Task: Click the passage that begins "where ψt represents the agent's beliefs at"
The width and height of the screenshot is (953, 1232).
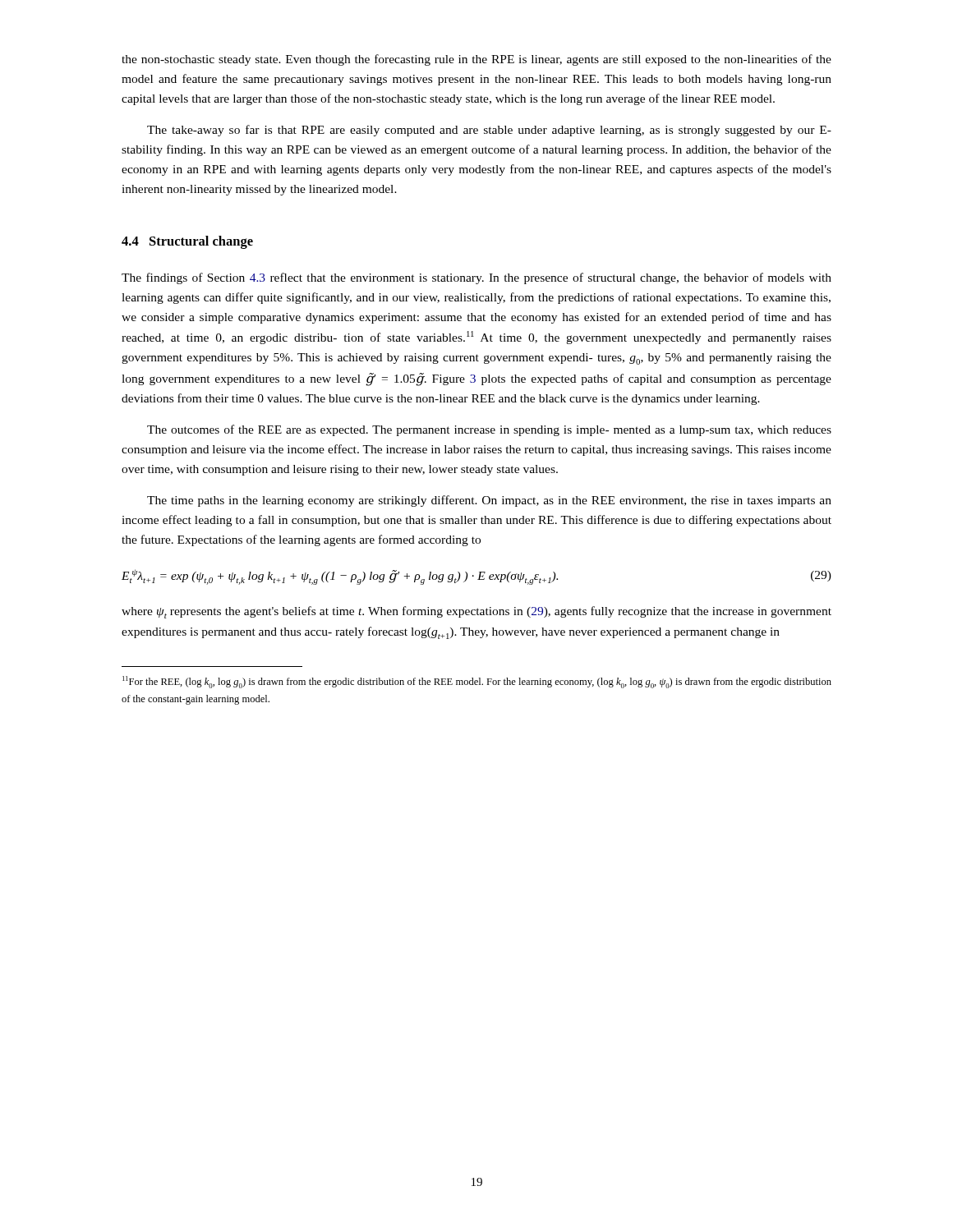Action: pyautogui.click(x=476, y=622)
